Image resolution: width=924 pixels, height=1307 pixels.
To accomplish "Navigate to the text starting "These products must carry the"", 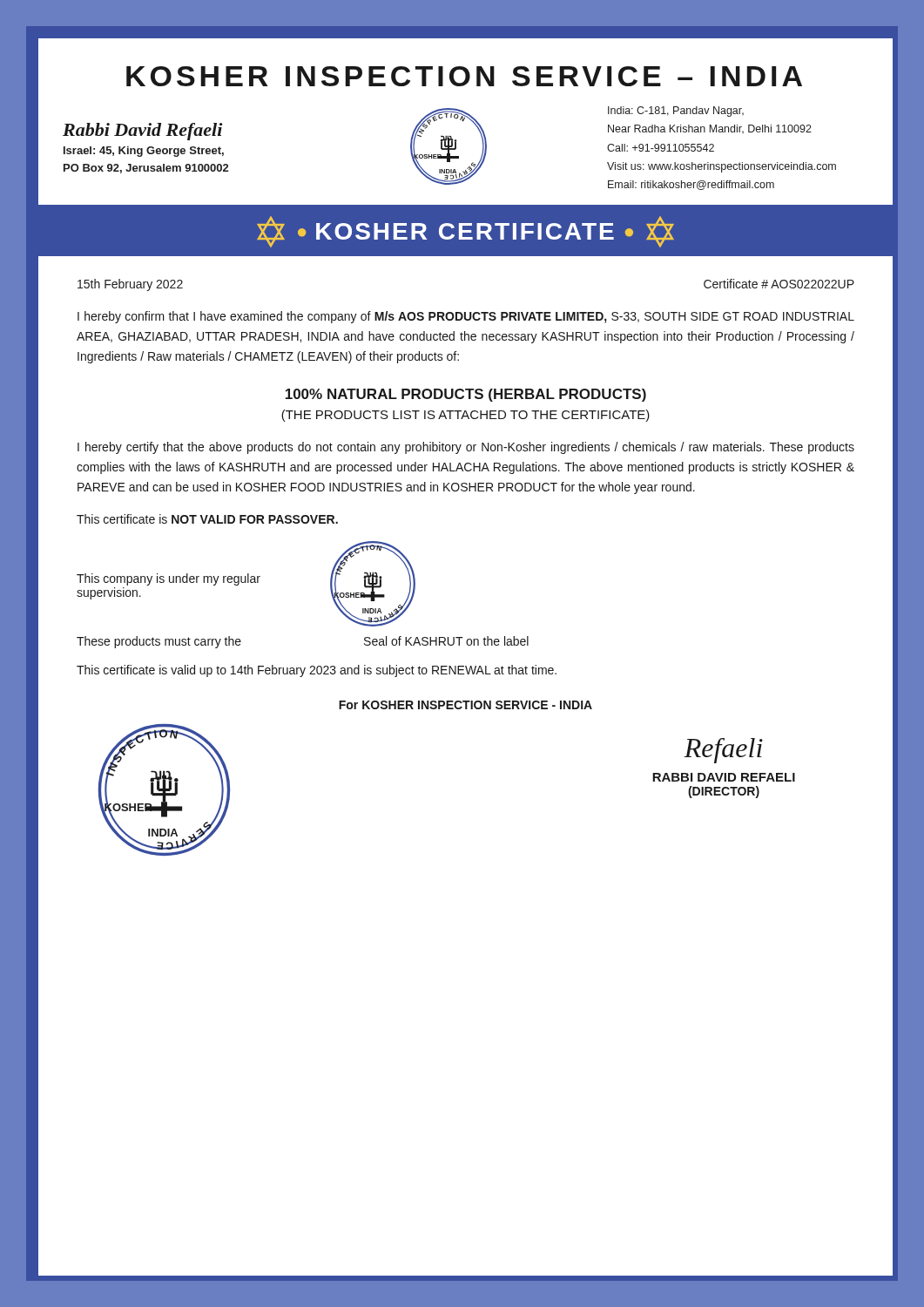I will tap(159, 641).
